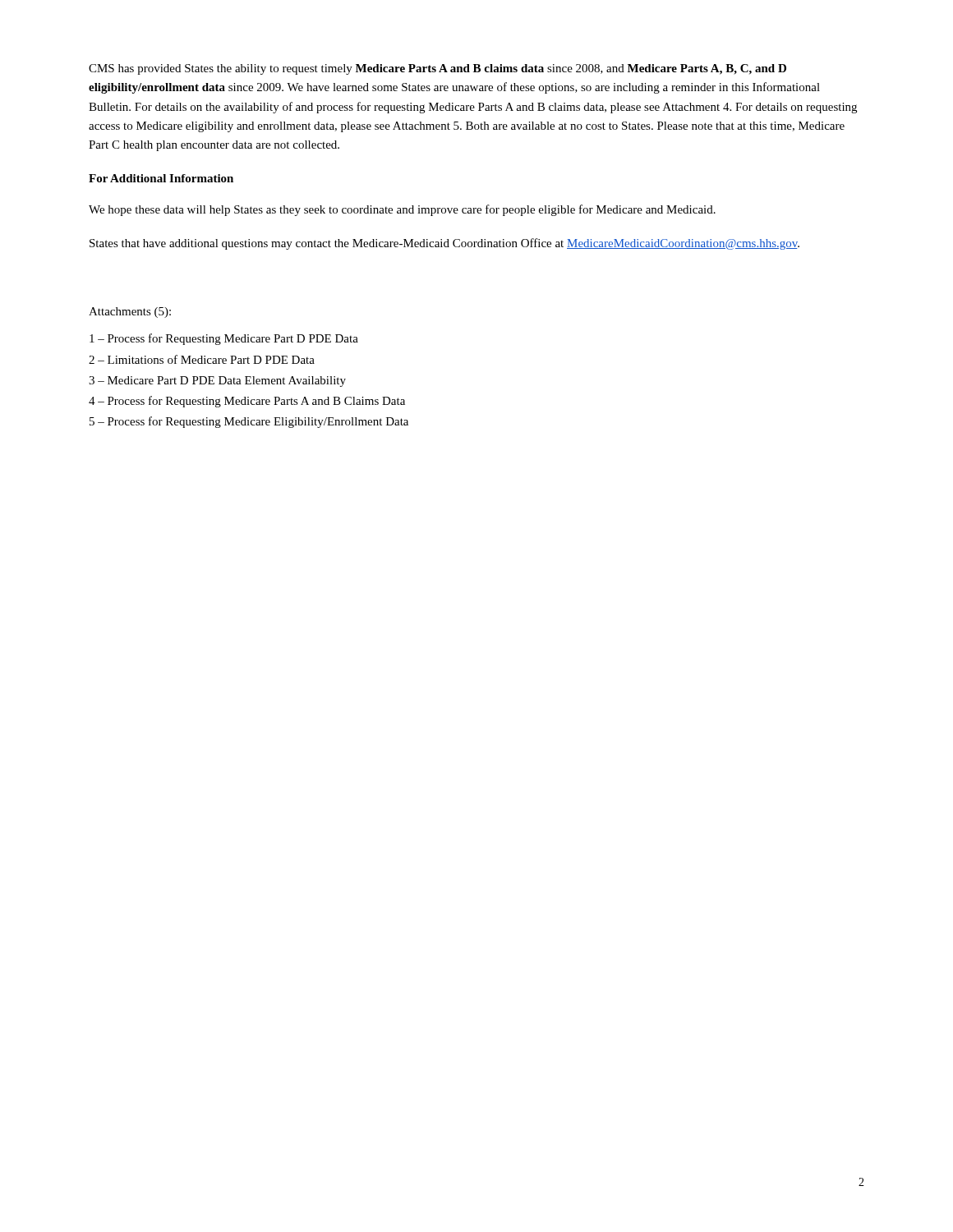Navigate to the block starting "1 – Process for Requesting Medicare Part"
The width and height of the screenshot is (953, 1232).
[223, 339]
